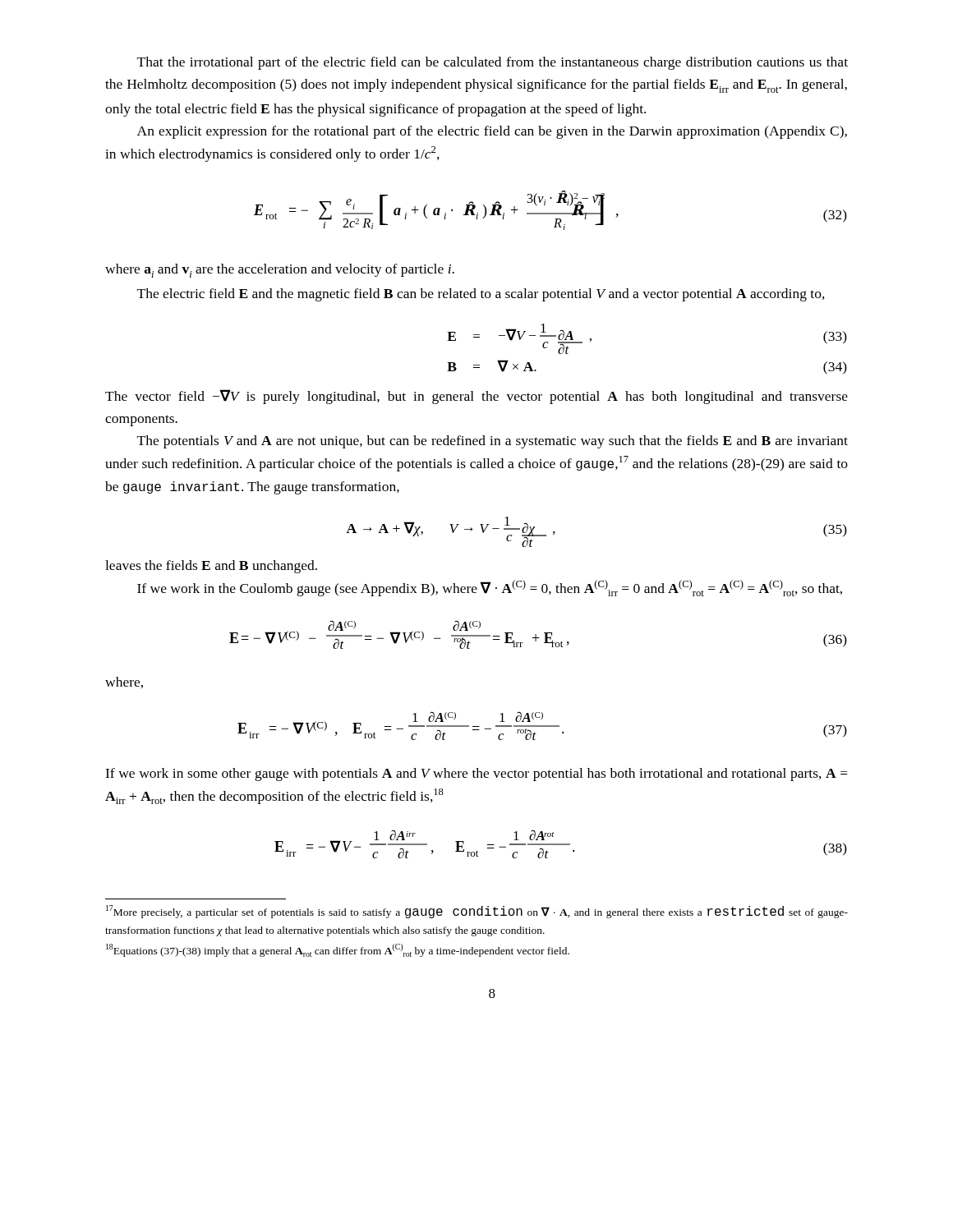Locate the formula containing "A → A + ∇χ,"

(476, 529)
